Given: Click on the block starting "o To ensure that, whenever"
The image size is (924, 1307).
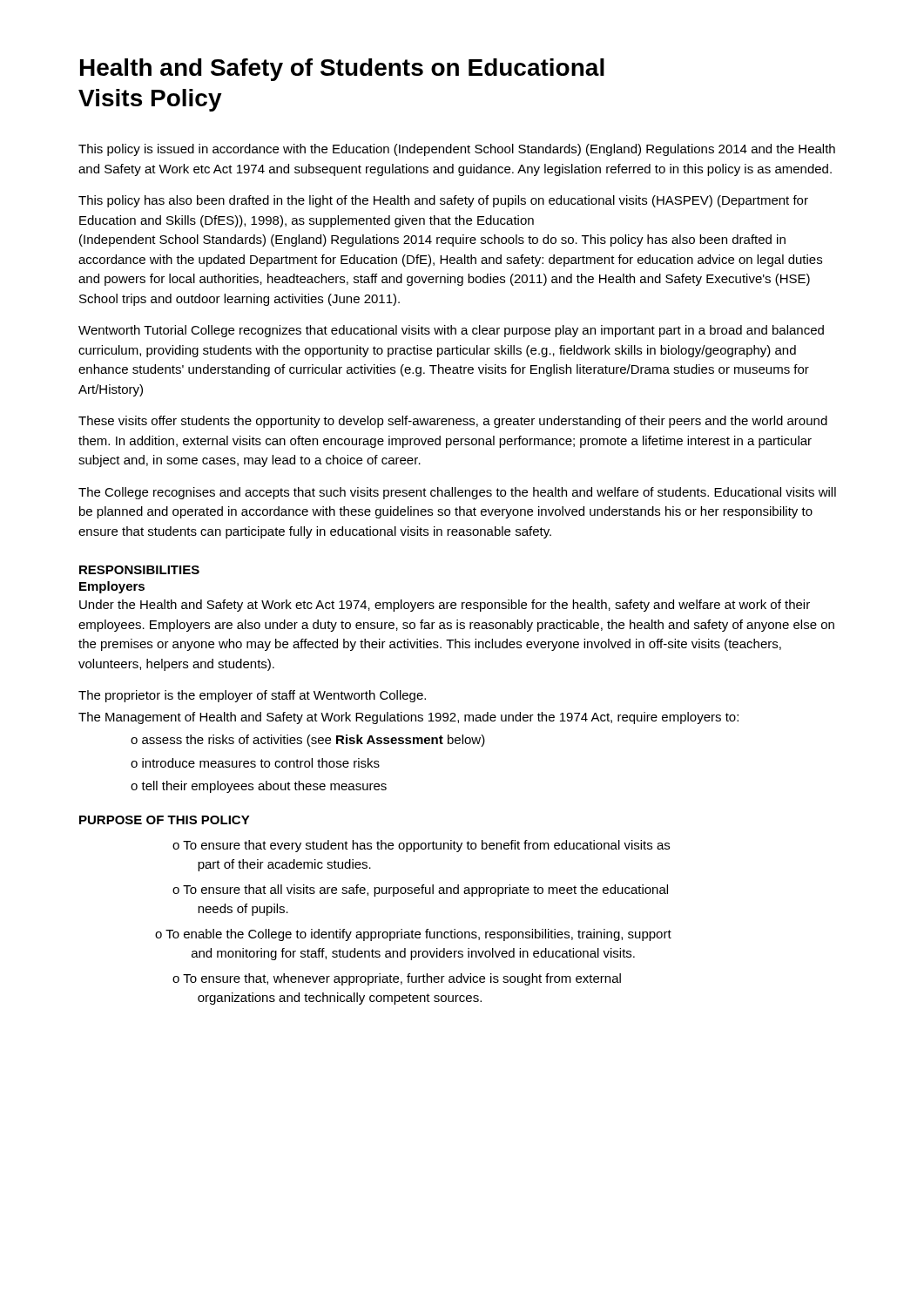Looking at the screenshot, I should [397, 987].
